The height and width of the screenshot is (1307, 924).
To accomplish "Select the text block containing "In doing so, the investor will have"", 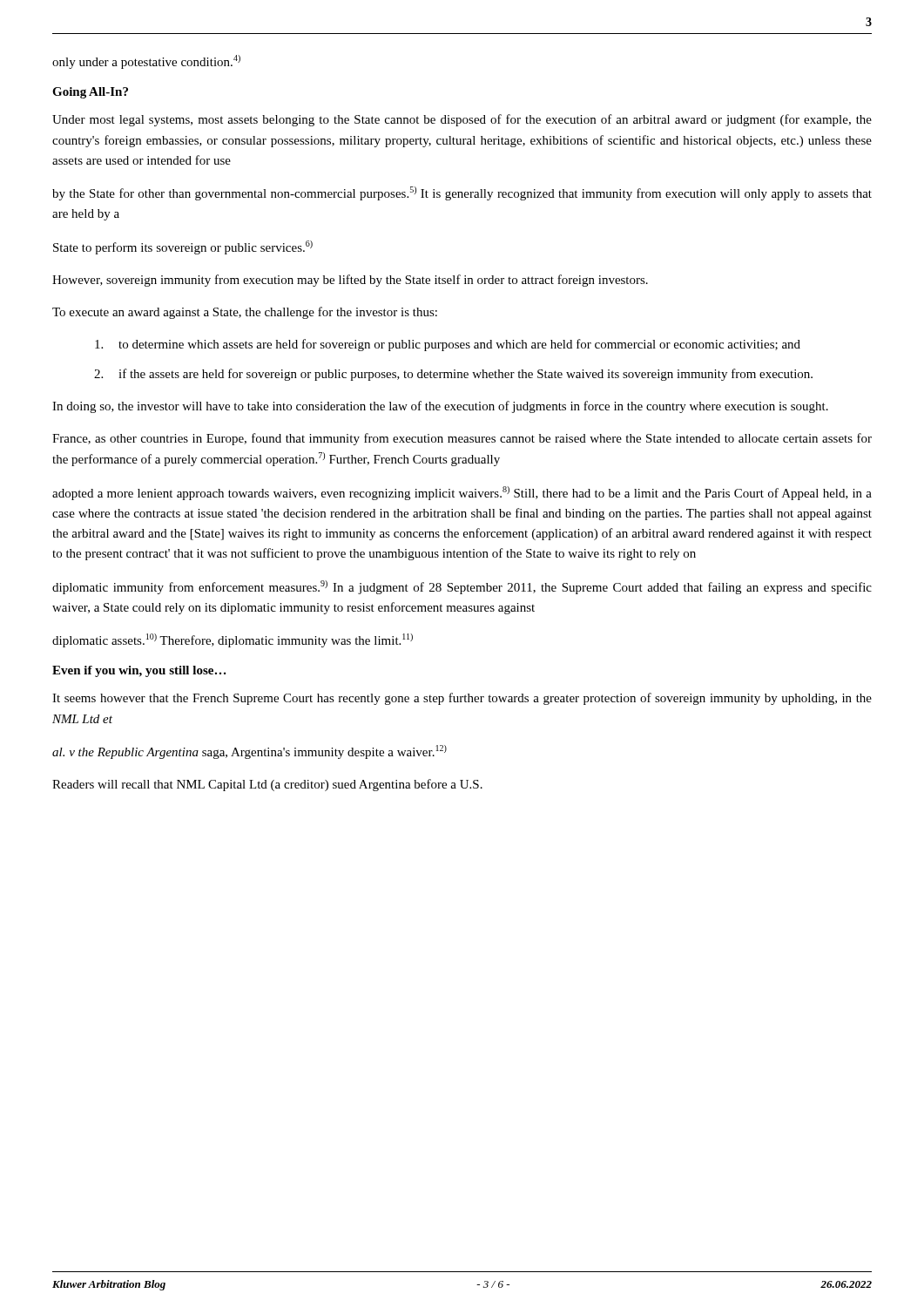I will pos(440,406).
